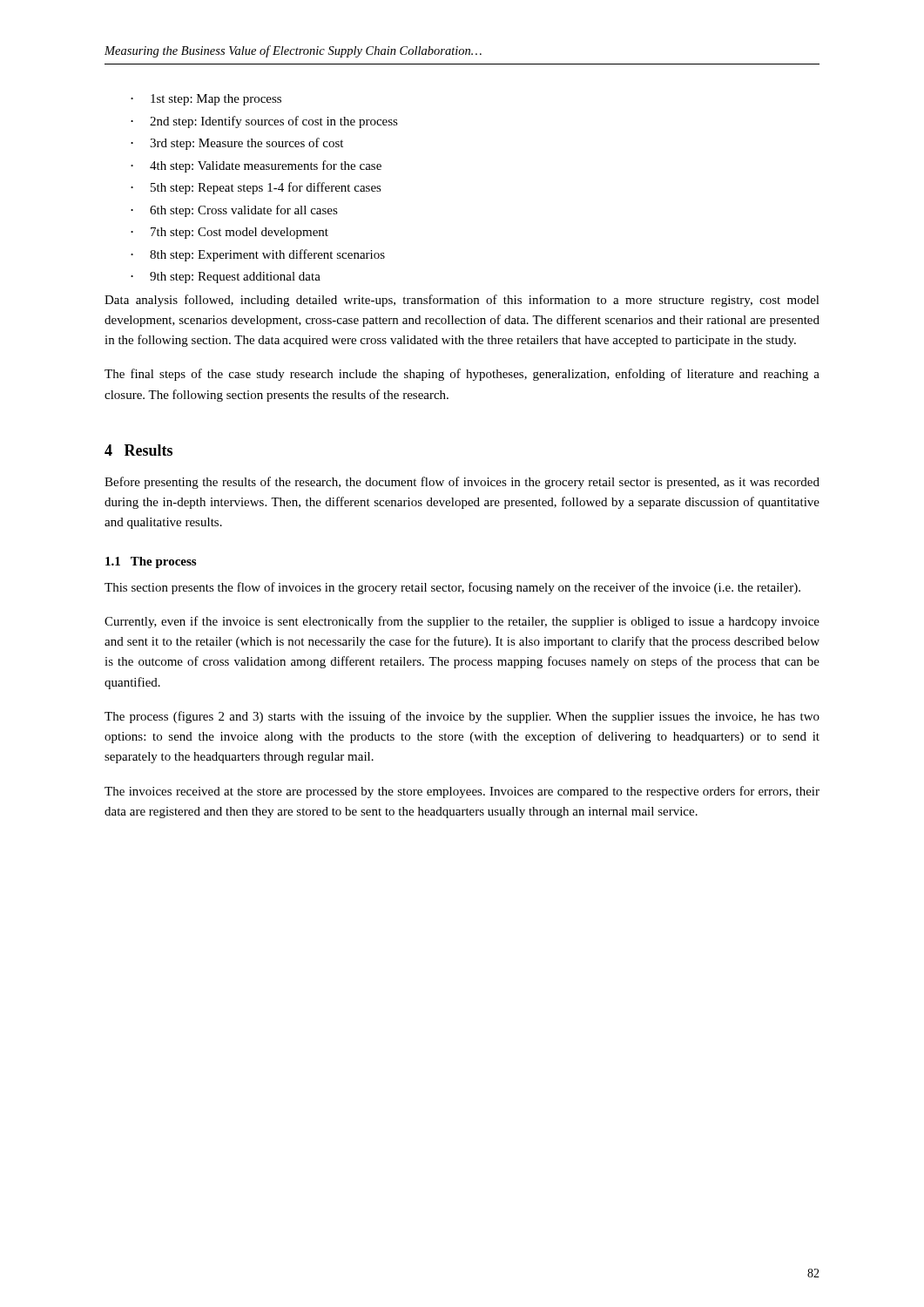Image resolution: width=924 pixels, height=1307 pixels.
Task: Locate the block of text that opens with "• 9th step:"
Action: tap(226, 276)
